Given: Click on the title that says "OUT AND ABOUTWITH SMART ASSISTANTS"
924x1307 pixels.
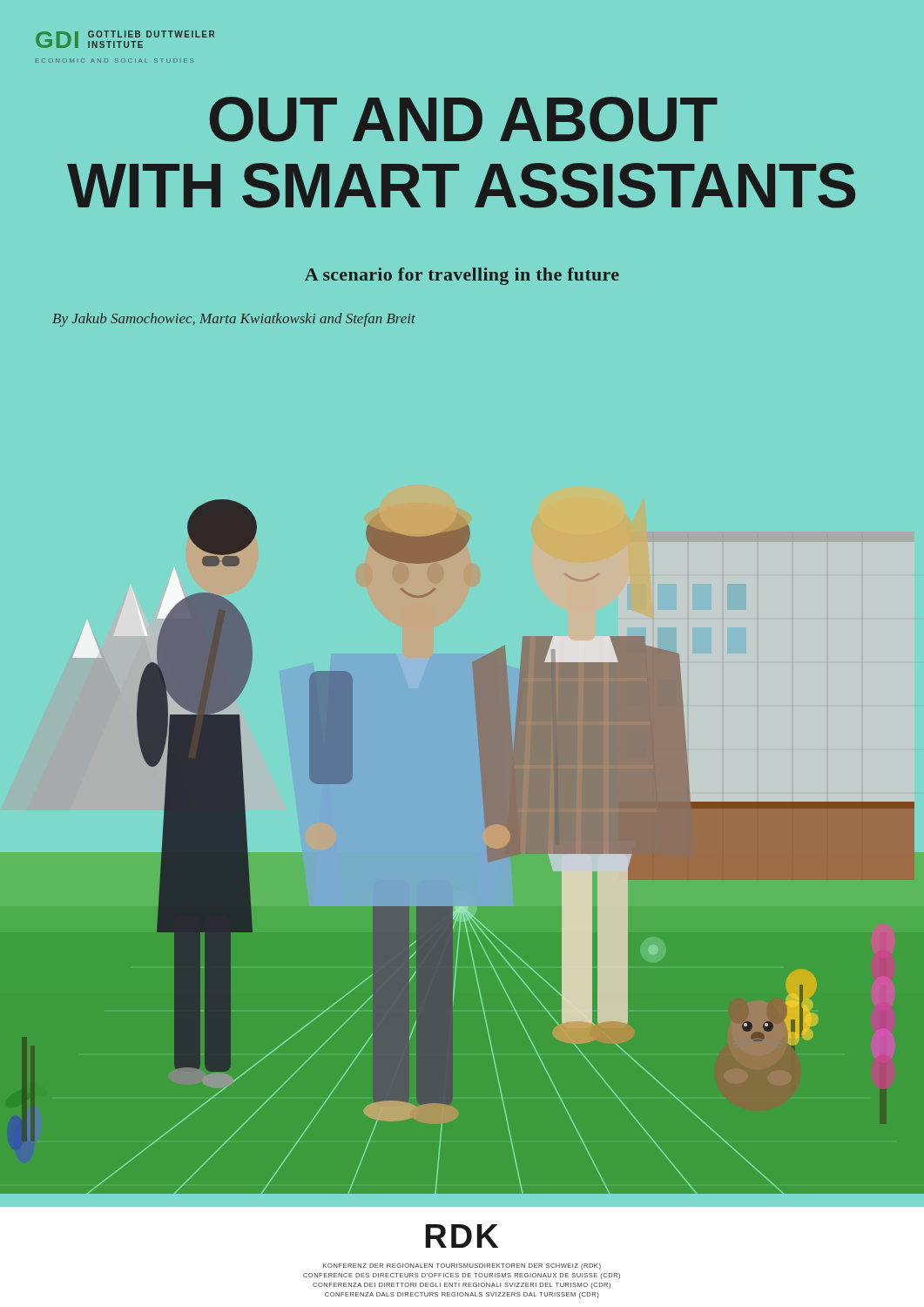Looking at the screenshot, I should pyautogui.click(x=462, y=153).
